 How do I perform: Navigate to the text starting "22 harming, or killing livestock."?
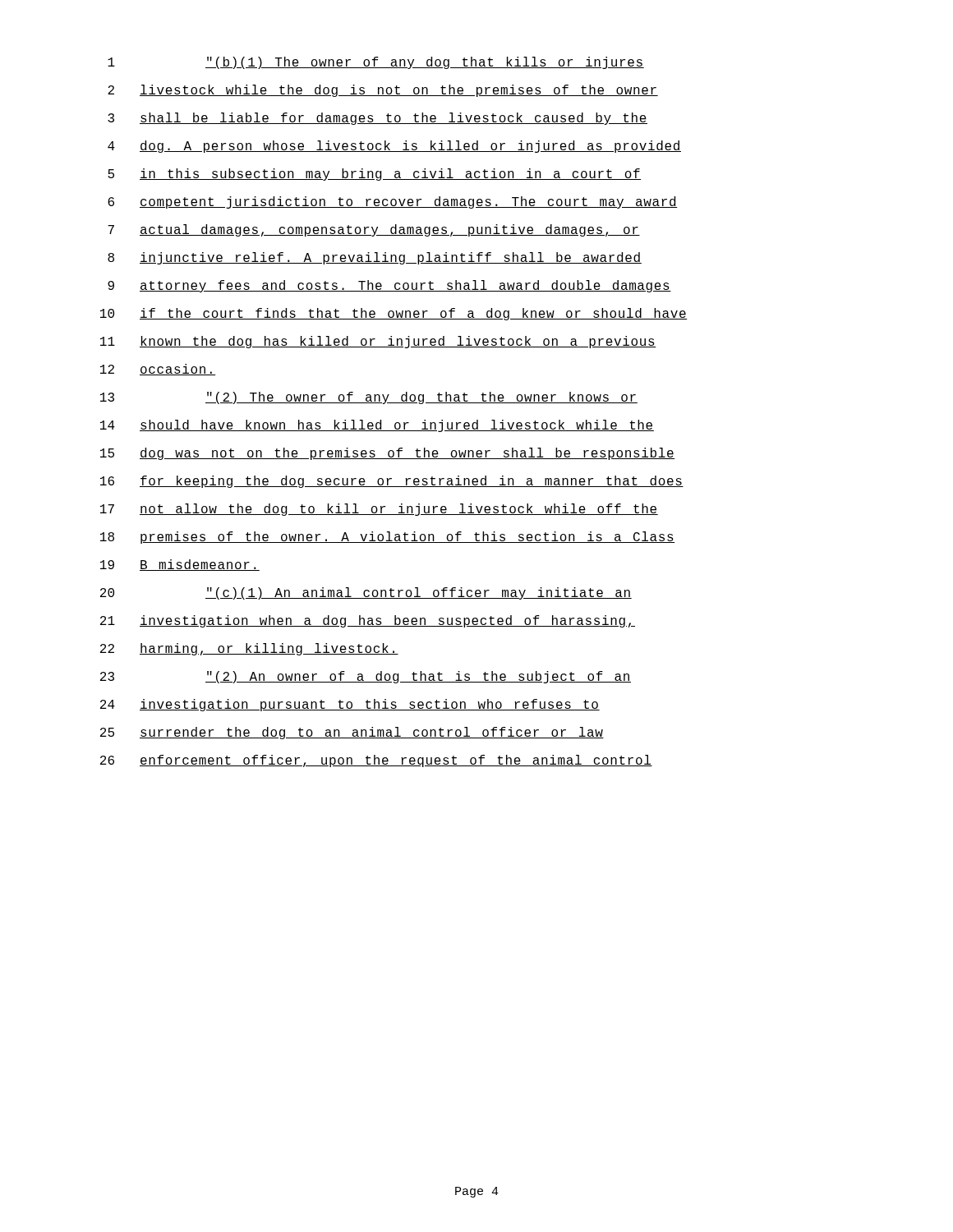249,649
